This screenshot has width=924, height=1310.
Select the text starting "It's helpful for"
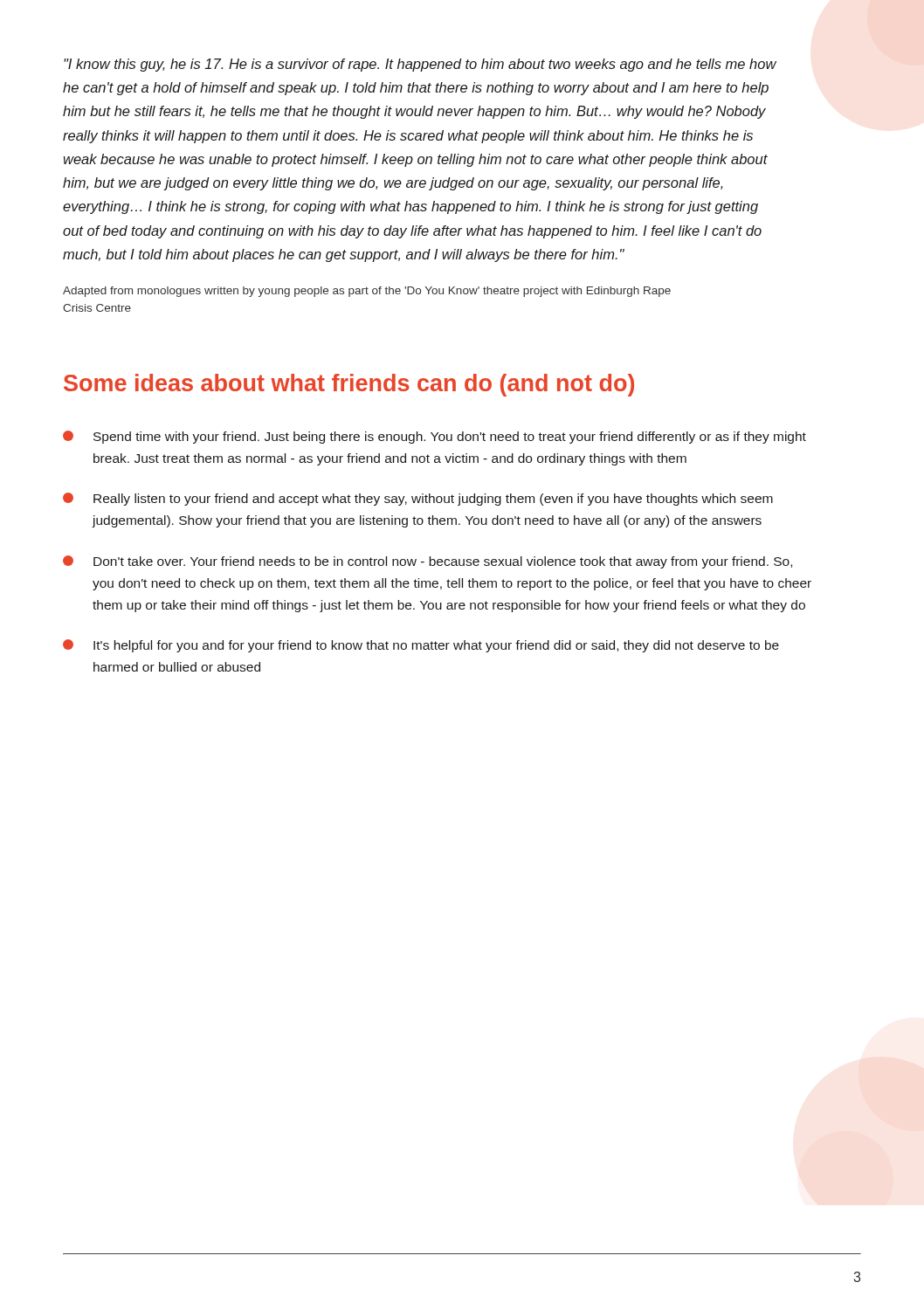(x=438, y=657)
